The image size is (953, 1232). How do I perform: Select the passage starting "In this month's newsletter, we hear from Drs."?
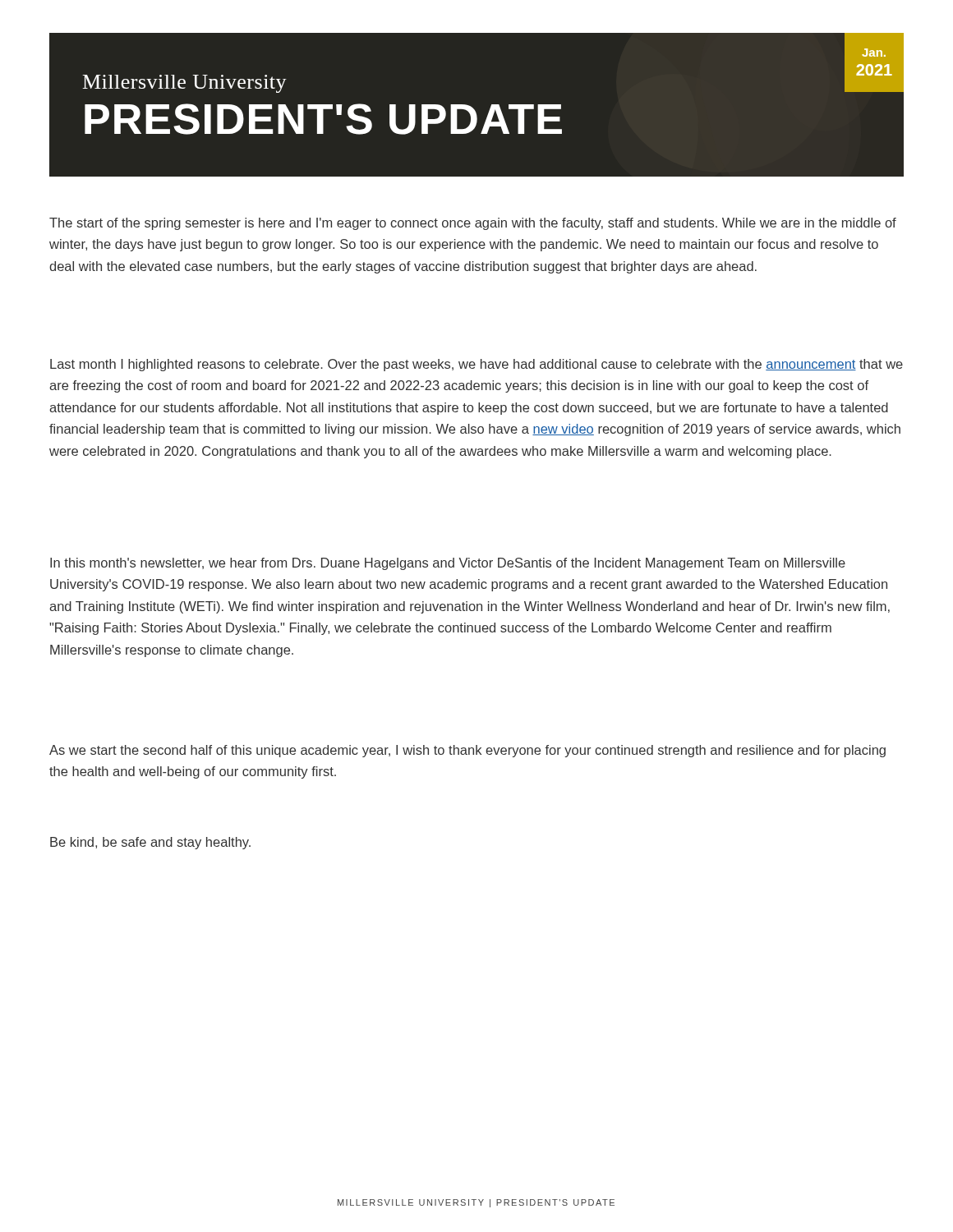tap(470, 606)
